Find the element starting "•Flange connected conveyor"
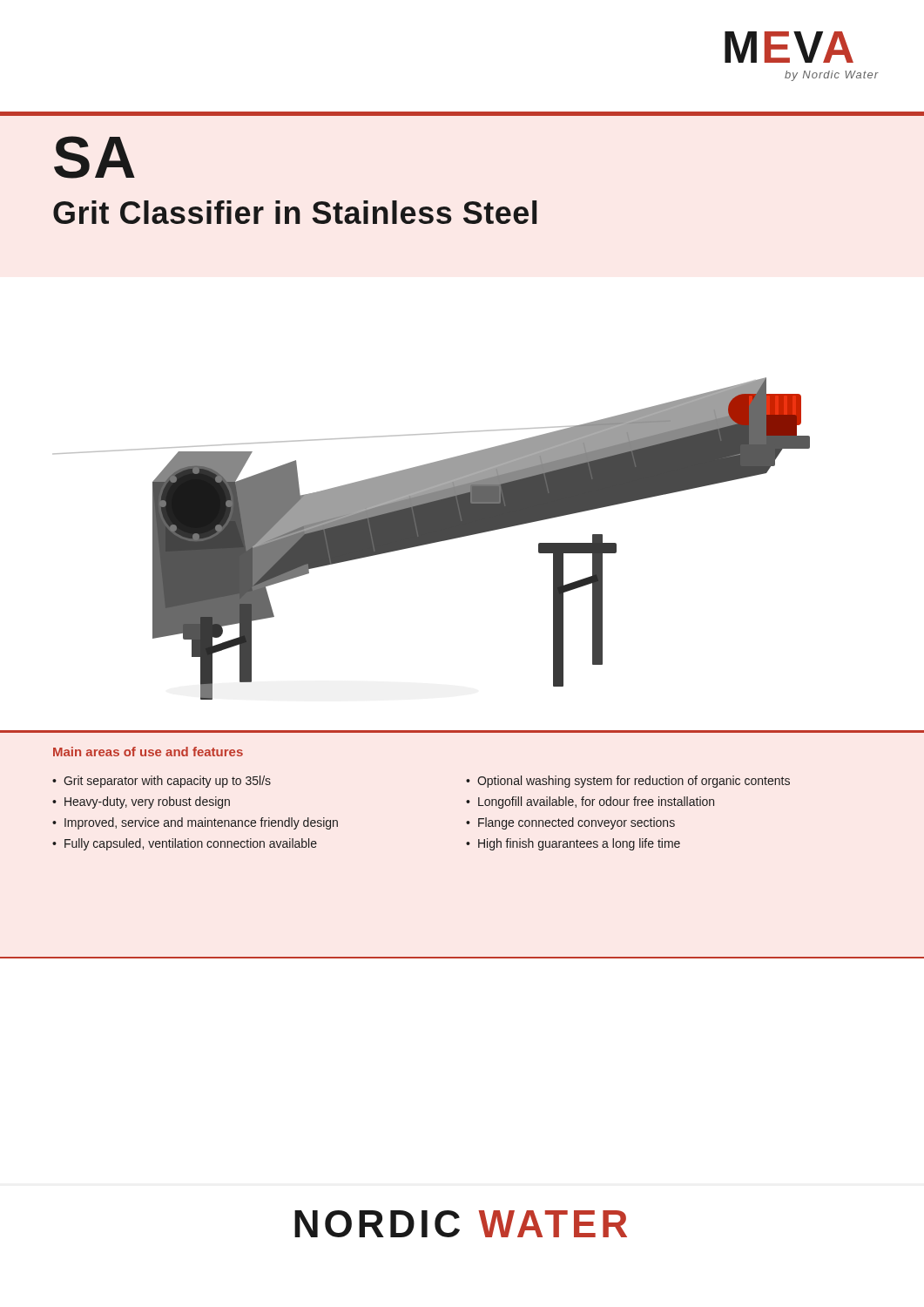The height and width of the screenshot is (1307, 924). 570,823
